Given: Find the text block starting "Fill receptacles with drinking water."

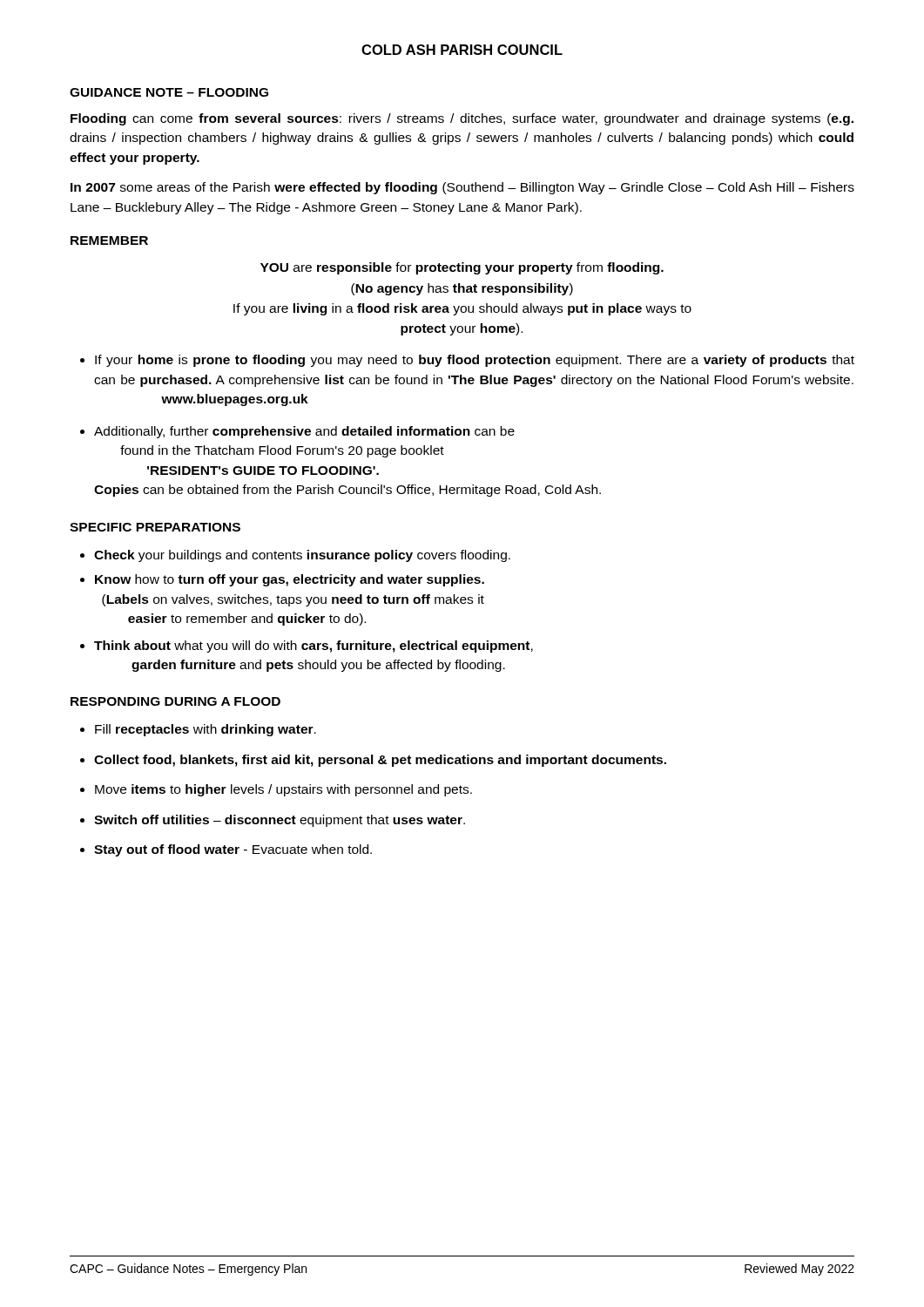Looking at the screenshot, I should [x=205, y=729].
